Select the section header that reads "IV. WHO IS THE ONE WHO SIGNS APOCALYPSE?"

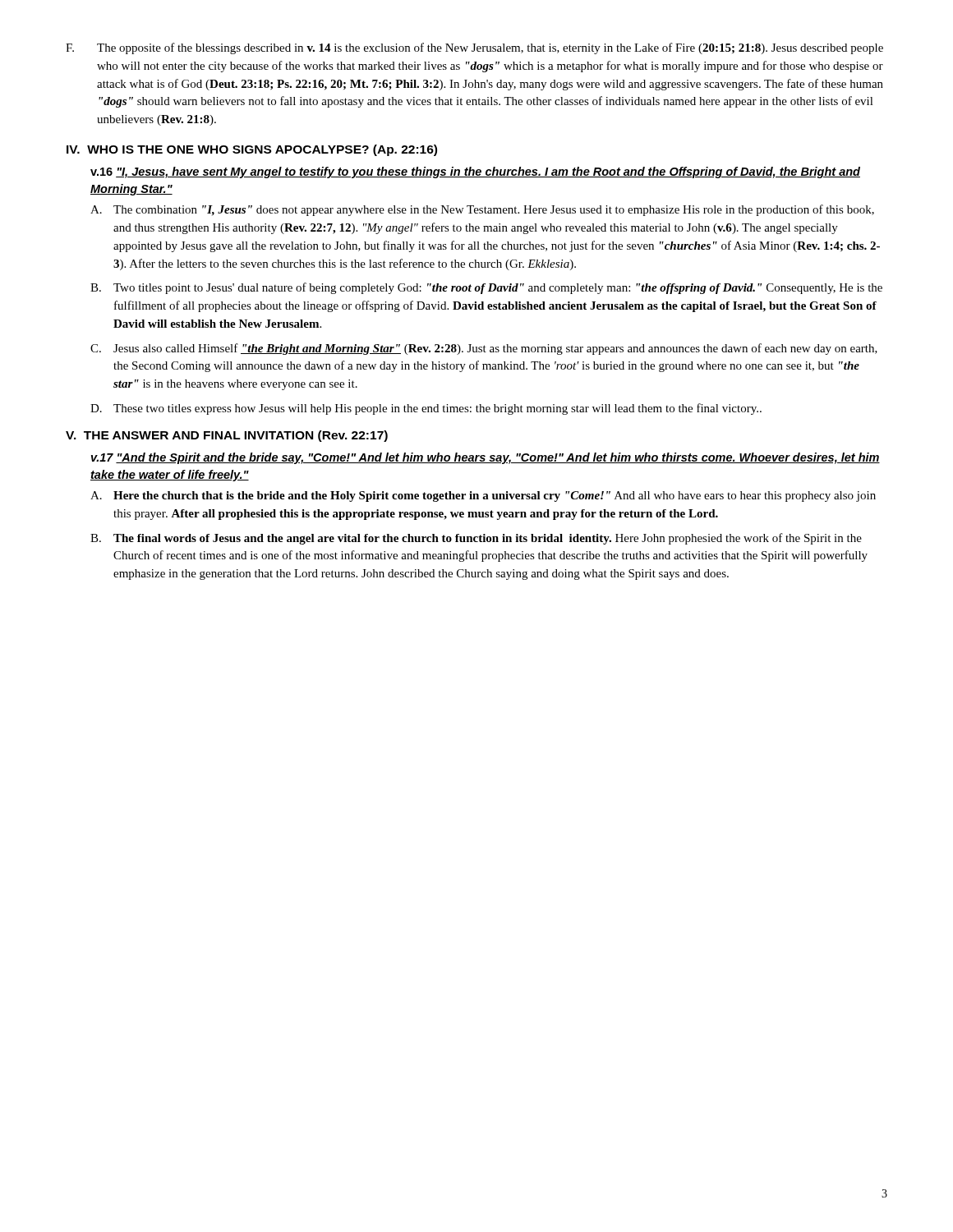tap(252, 149)
